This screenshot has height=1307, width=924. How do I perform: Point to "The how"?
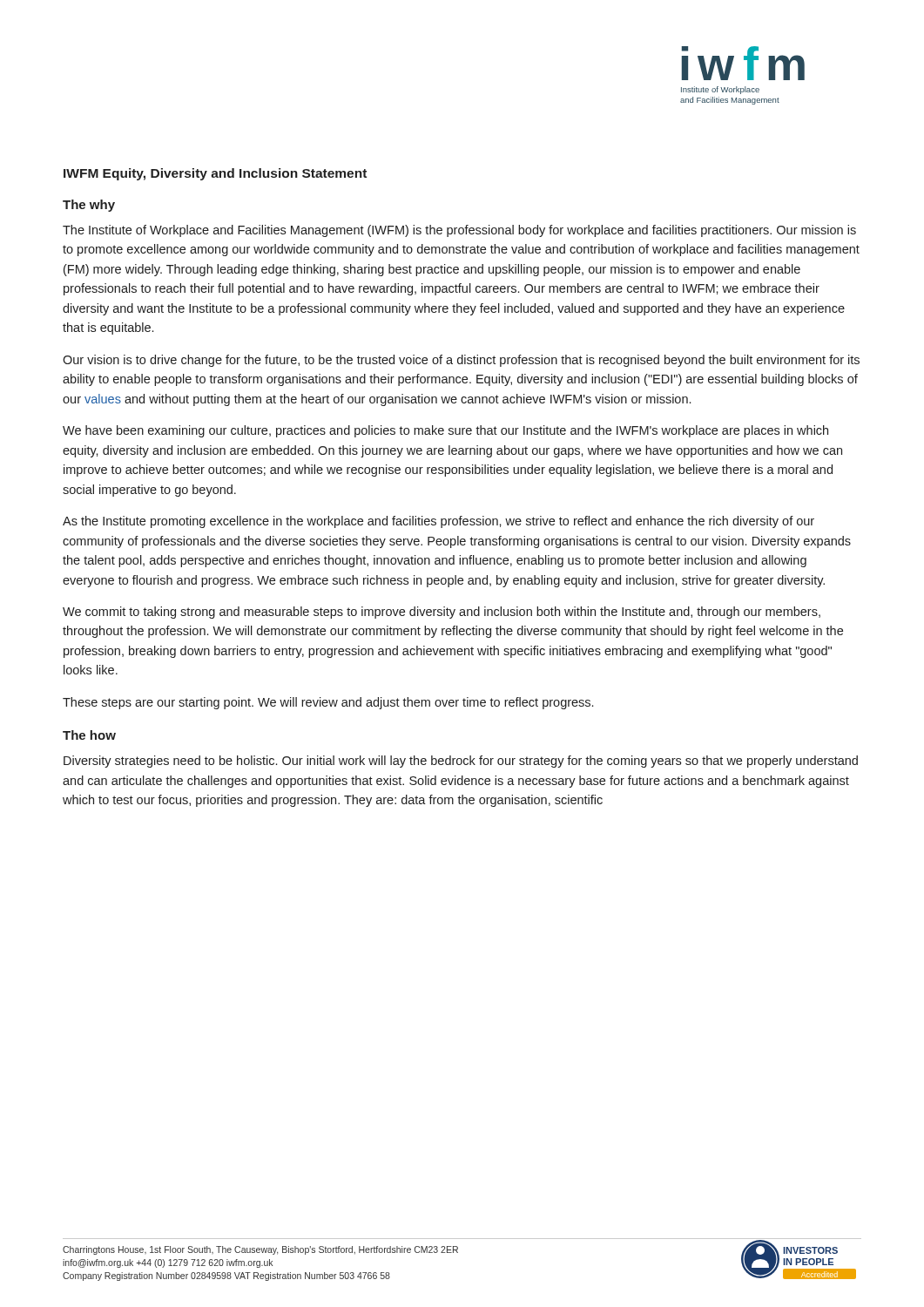tap(89, 735)
